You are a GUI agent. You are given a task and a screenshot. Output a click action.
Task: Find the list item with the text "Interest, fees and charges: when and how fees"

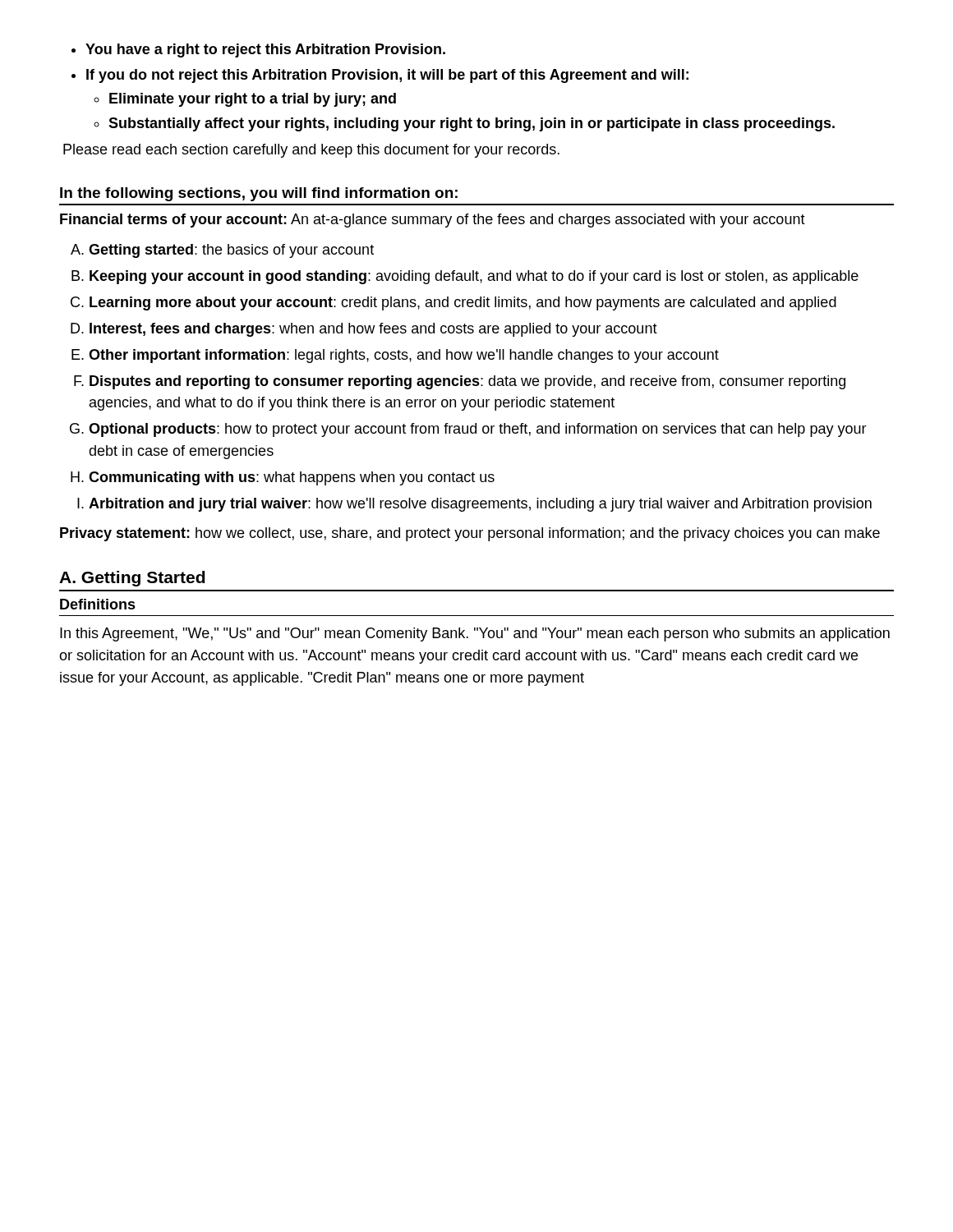[x=373, y=329]
